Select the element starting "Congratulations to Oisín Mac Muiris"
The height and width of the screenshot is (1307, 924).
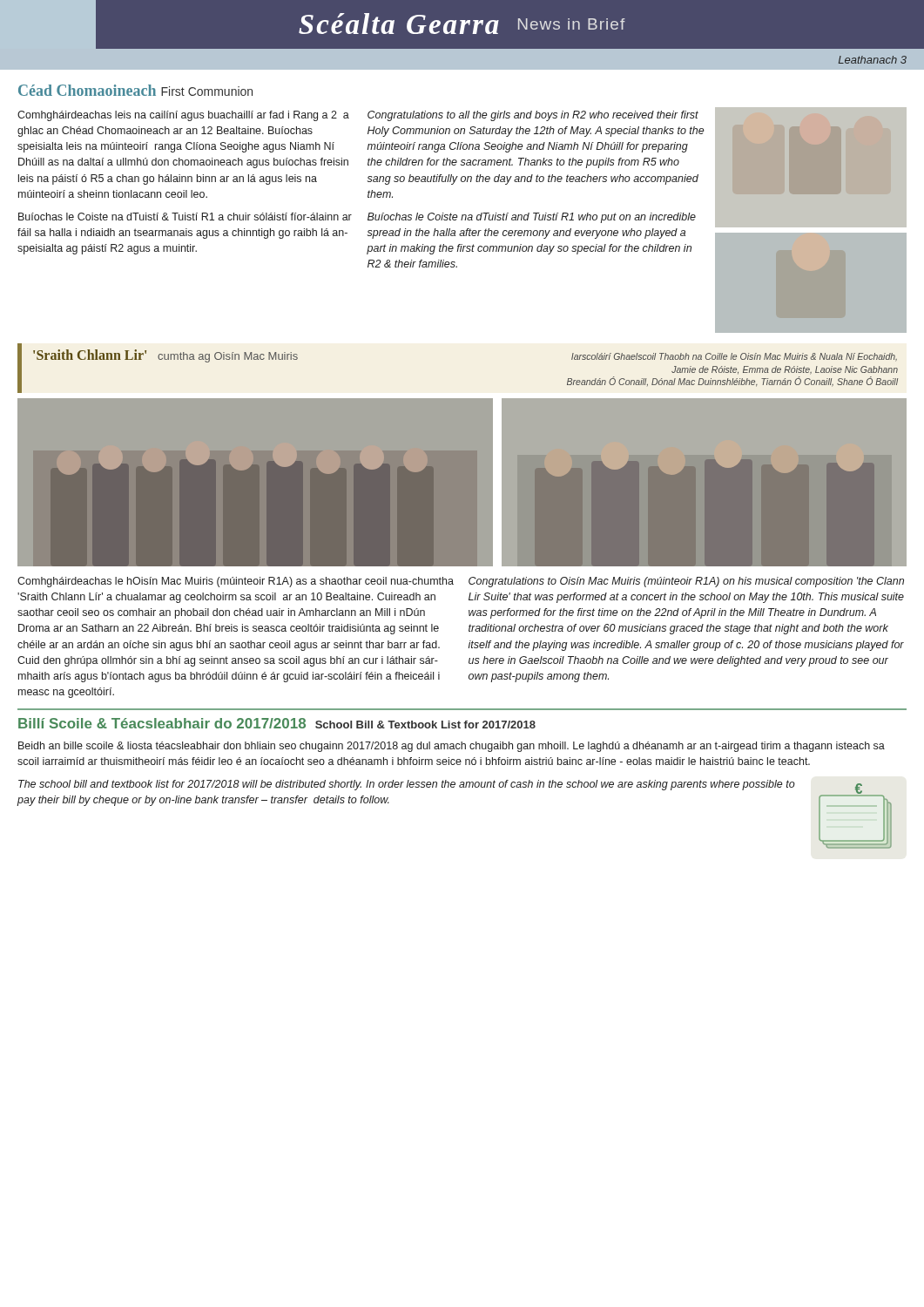(686, 629)
